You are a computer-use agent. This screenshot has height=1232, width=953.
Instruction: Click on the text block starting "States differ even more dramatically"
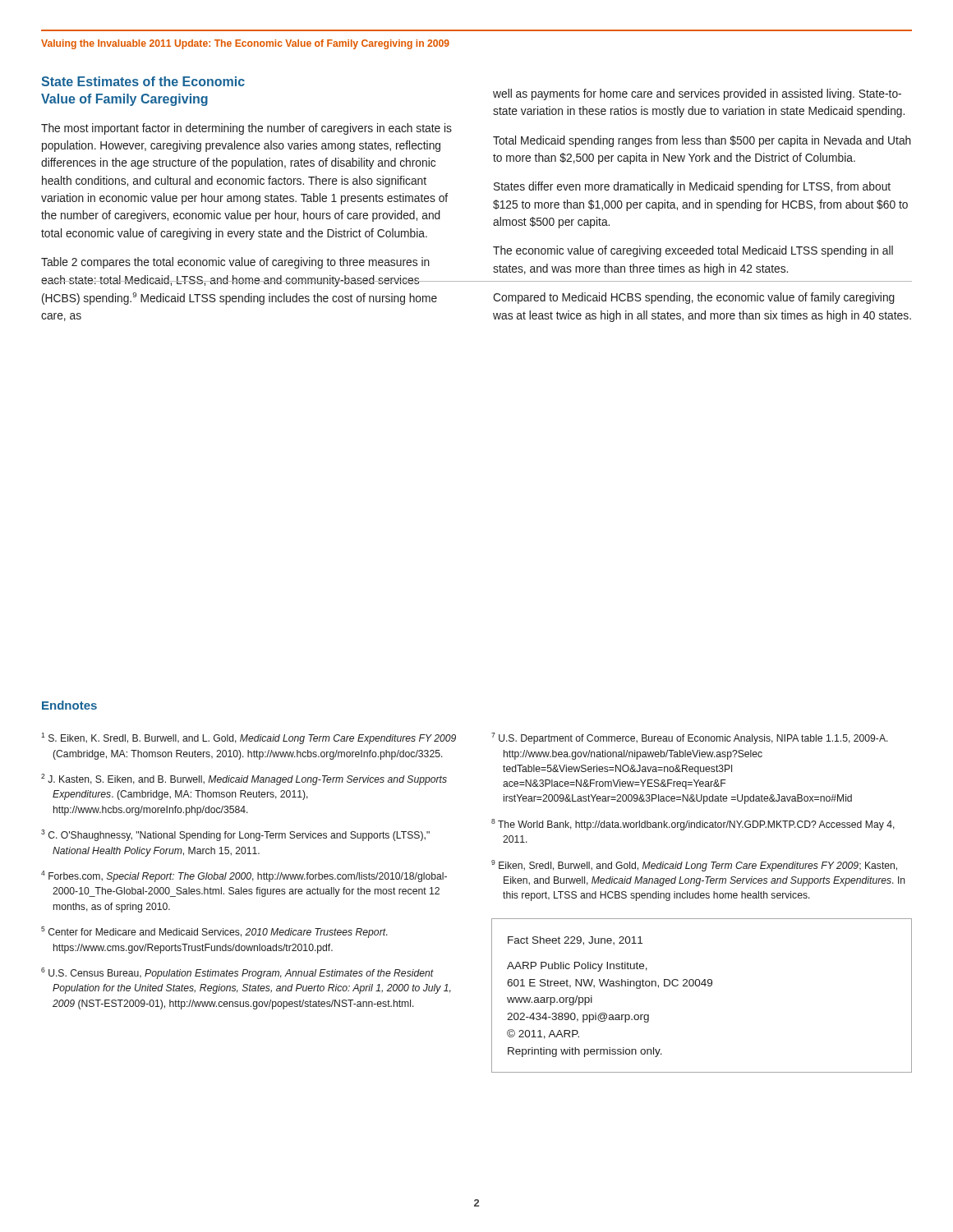click(x=702, y=205)
